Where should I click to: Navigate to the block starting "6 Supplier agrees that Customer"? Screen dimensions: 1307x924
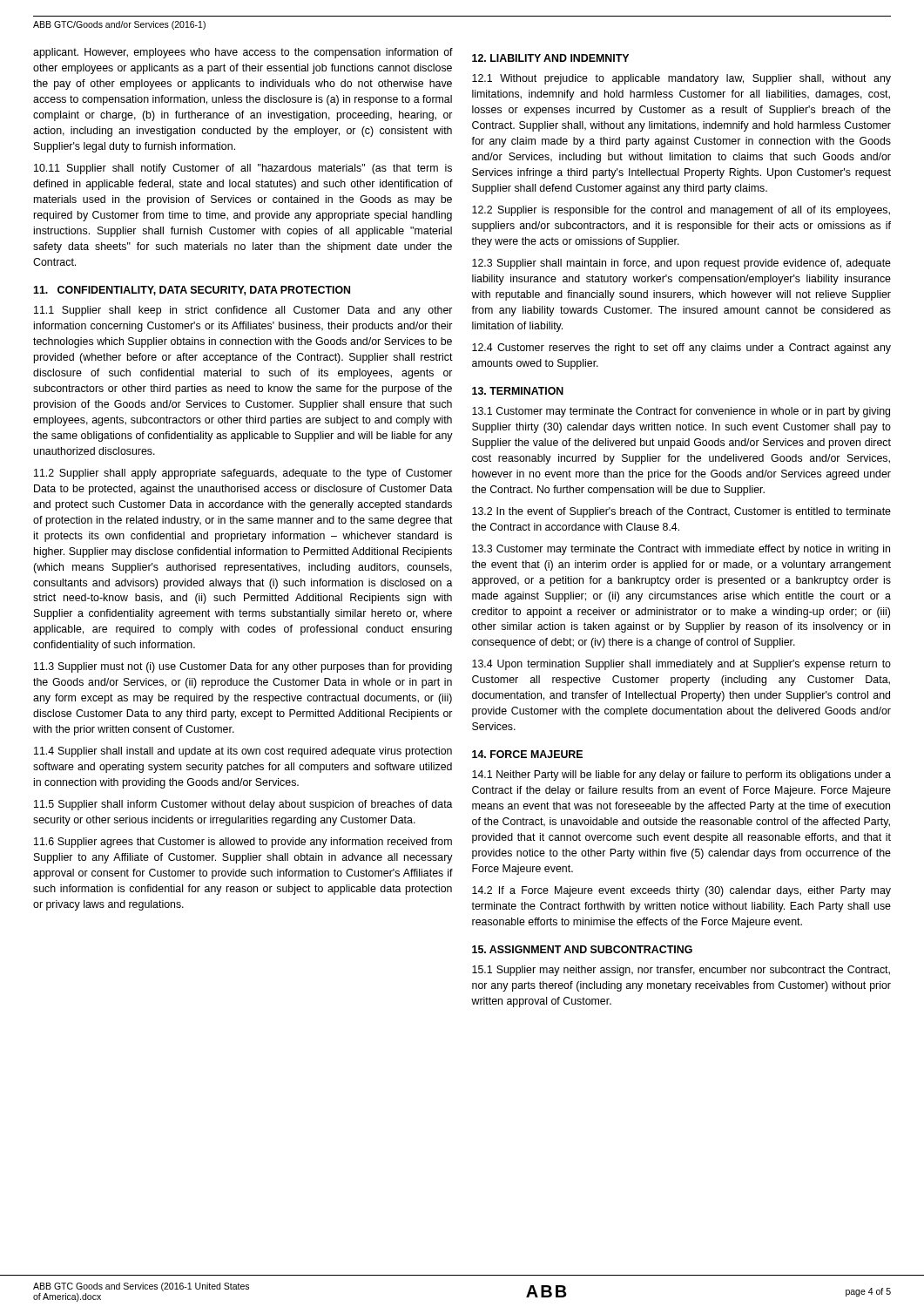pyautogui.click(x=243, y=874)
